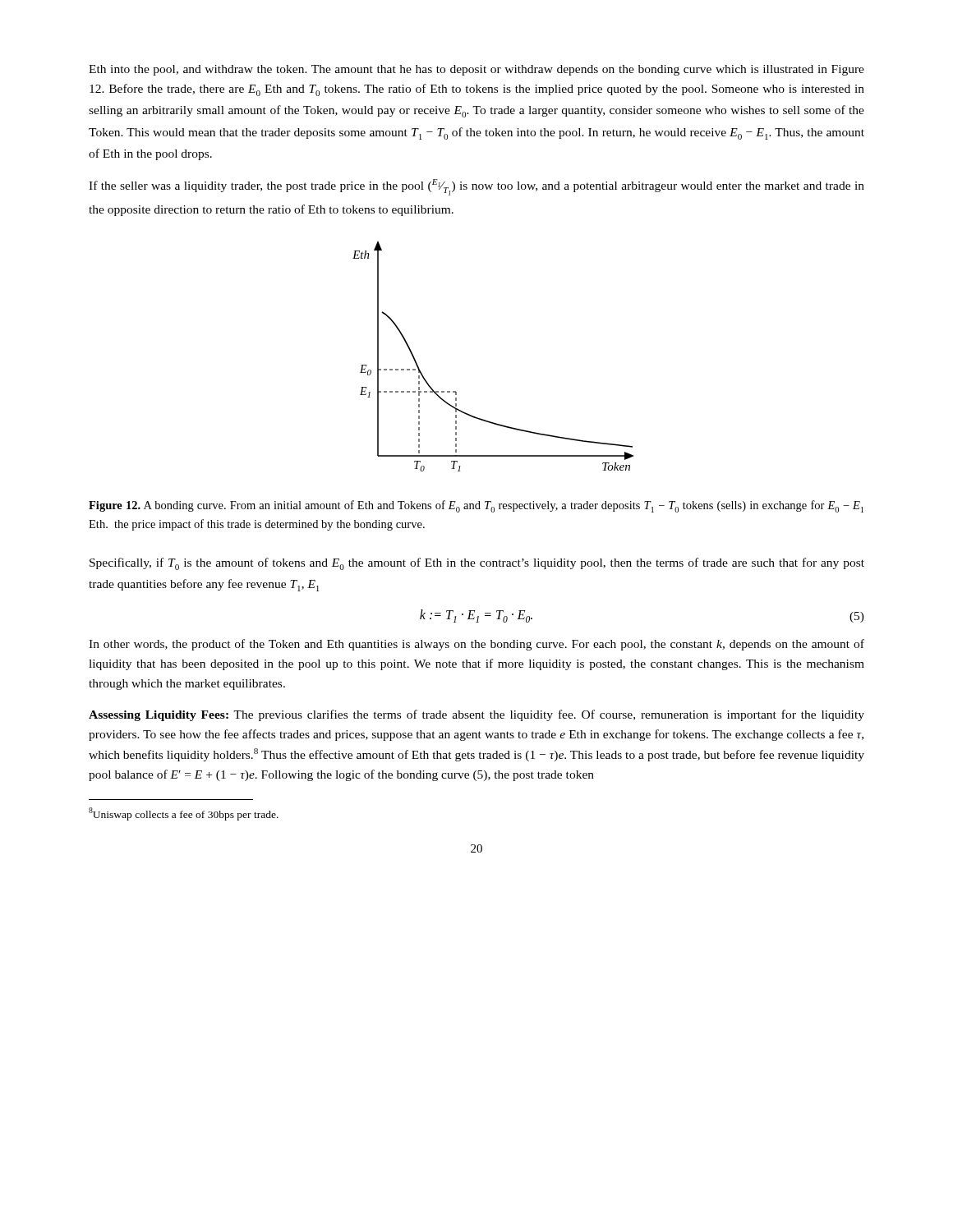Find the formula that reads "k := T1 · E1 ="
The width and height of the screenshot is (953, 1232).
pos(476,616)
